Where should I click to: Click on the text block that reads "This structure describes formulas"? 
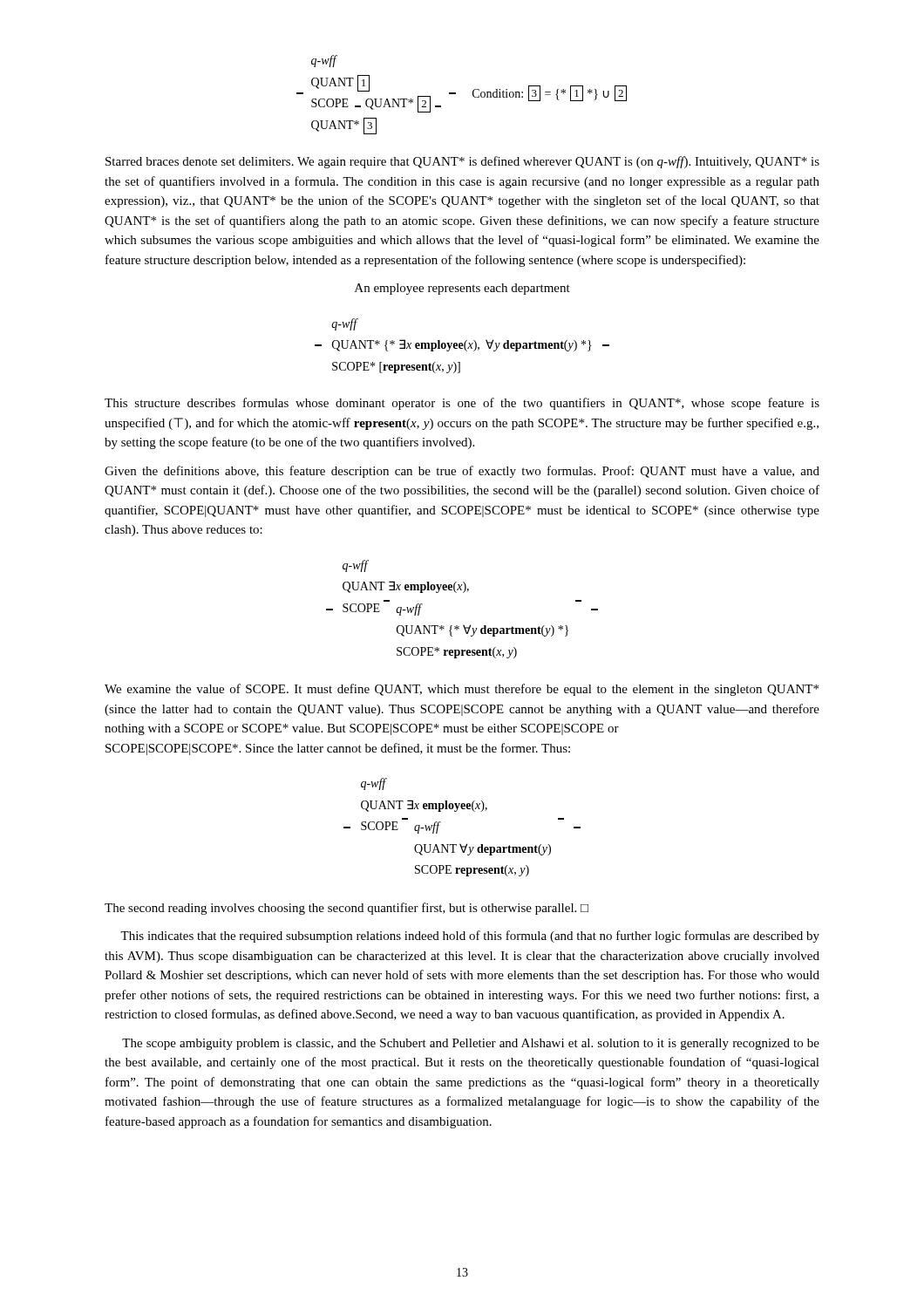(462, 423)
